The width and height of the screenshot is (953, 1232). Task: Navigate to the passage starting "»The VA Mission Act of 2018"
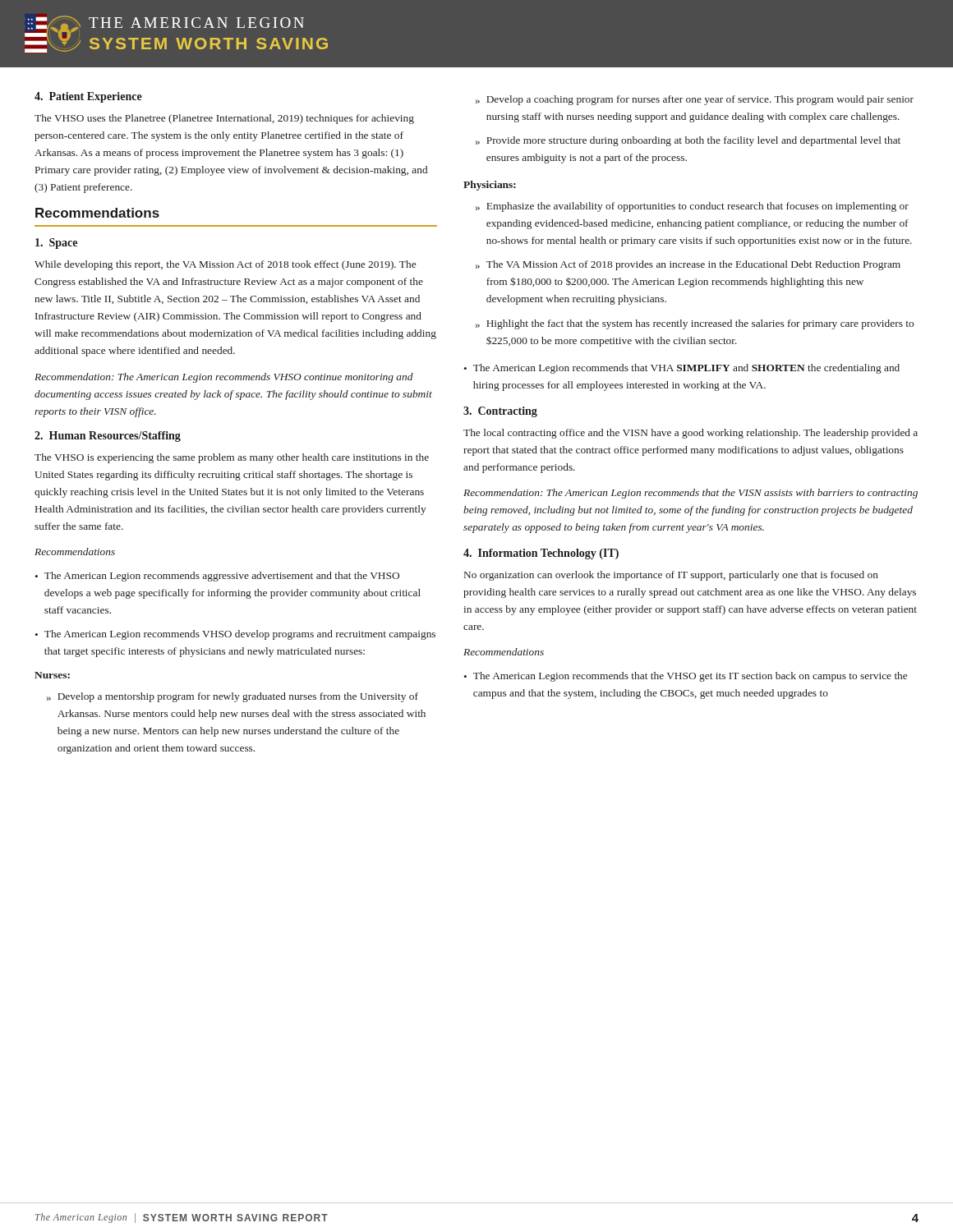click(x=697, y=282)
